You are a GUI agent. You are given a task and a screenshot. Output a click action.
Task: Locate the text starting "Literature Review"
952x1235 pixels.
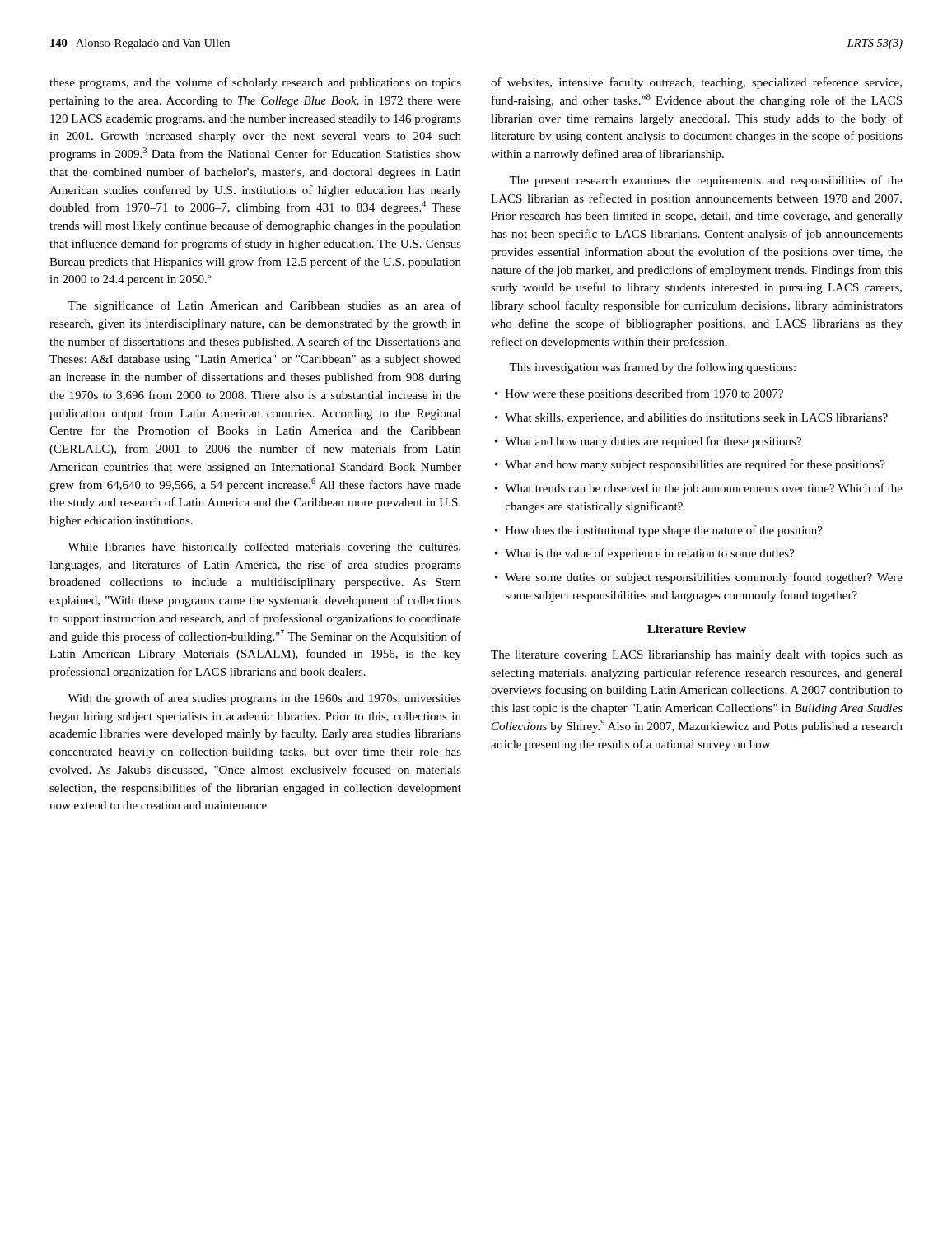(697, 628)
